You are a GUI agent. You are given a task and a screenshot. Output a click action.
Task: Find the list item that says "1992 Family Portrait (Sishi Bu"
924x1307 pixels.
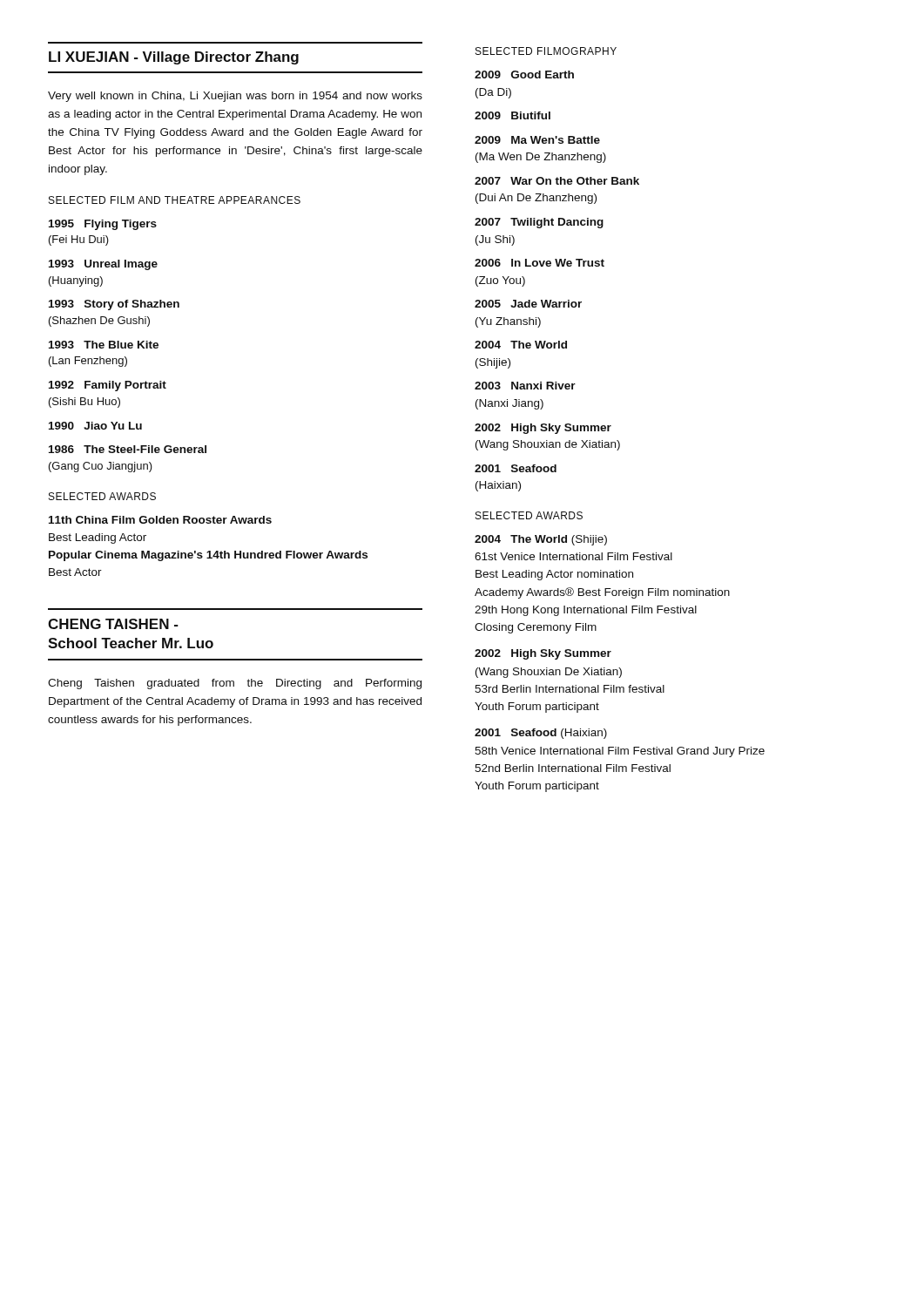tap(108, 386)
